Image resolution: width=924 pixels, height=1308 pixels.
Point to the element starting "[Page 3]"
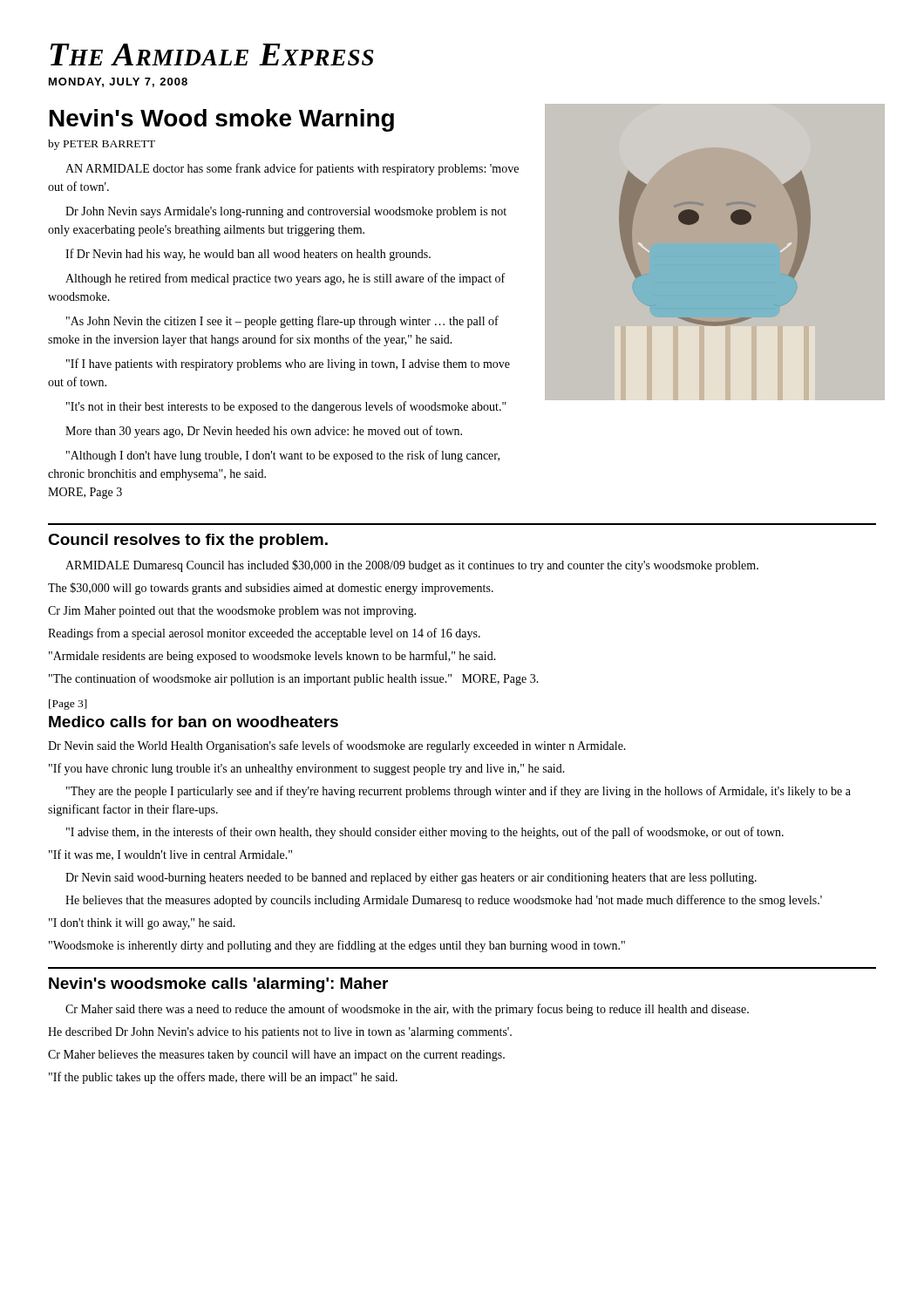[68, 703]
